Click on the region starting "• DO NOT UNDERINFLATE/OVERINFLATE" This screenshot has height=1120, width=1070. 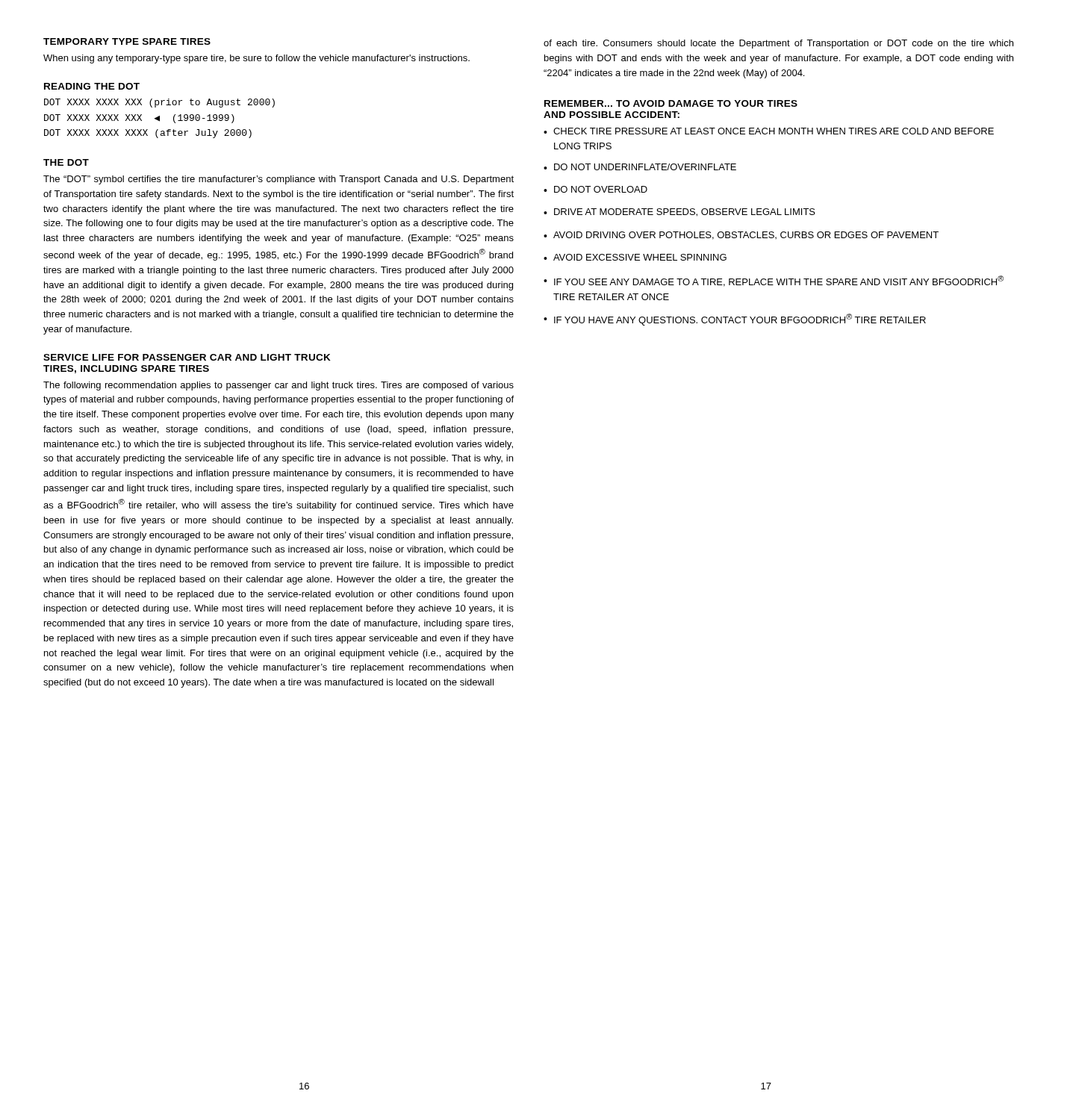coord(640,167)
